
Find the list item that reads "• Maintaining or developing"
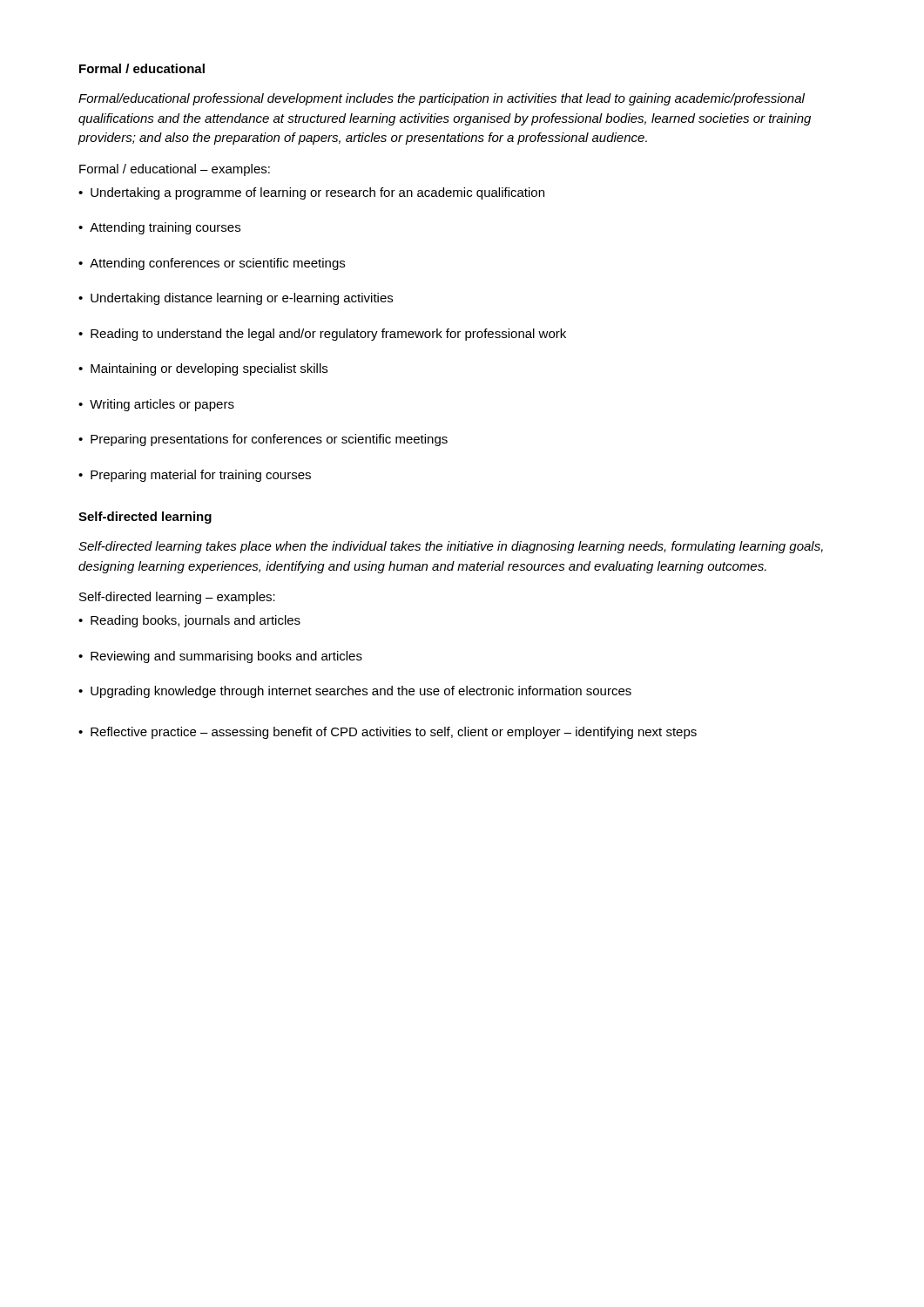pos(203,369)
